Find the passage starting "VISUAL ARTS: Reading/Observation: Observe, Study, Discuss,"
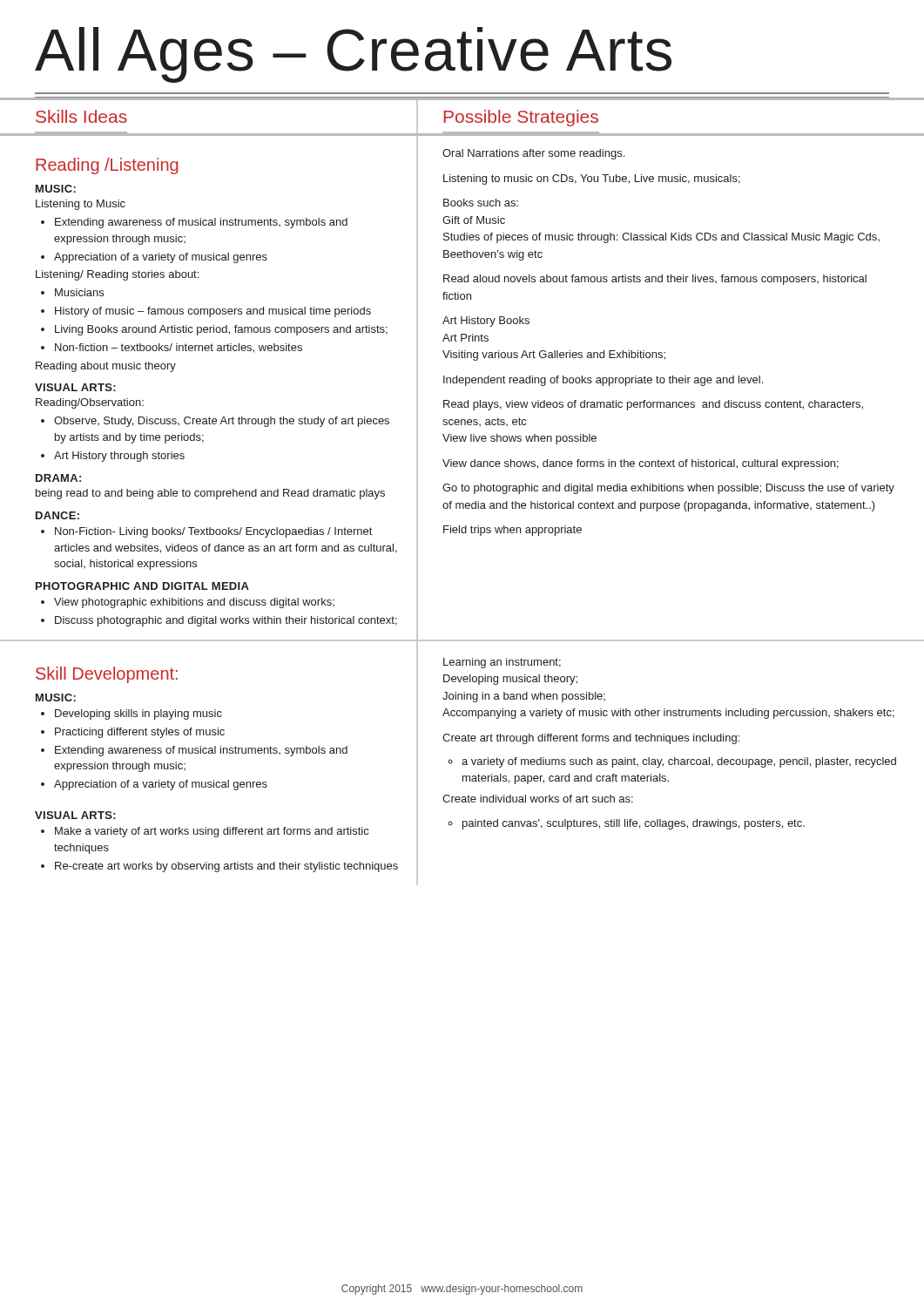Viewport: 924px width, 1307px height. click(217, 423)
